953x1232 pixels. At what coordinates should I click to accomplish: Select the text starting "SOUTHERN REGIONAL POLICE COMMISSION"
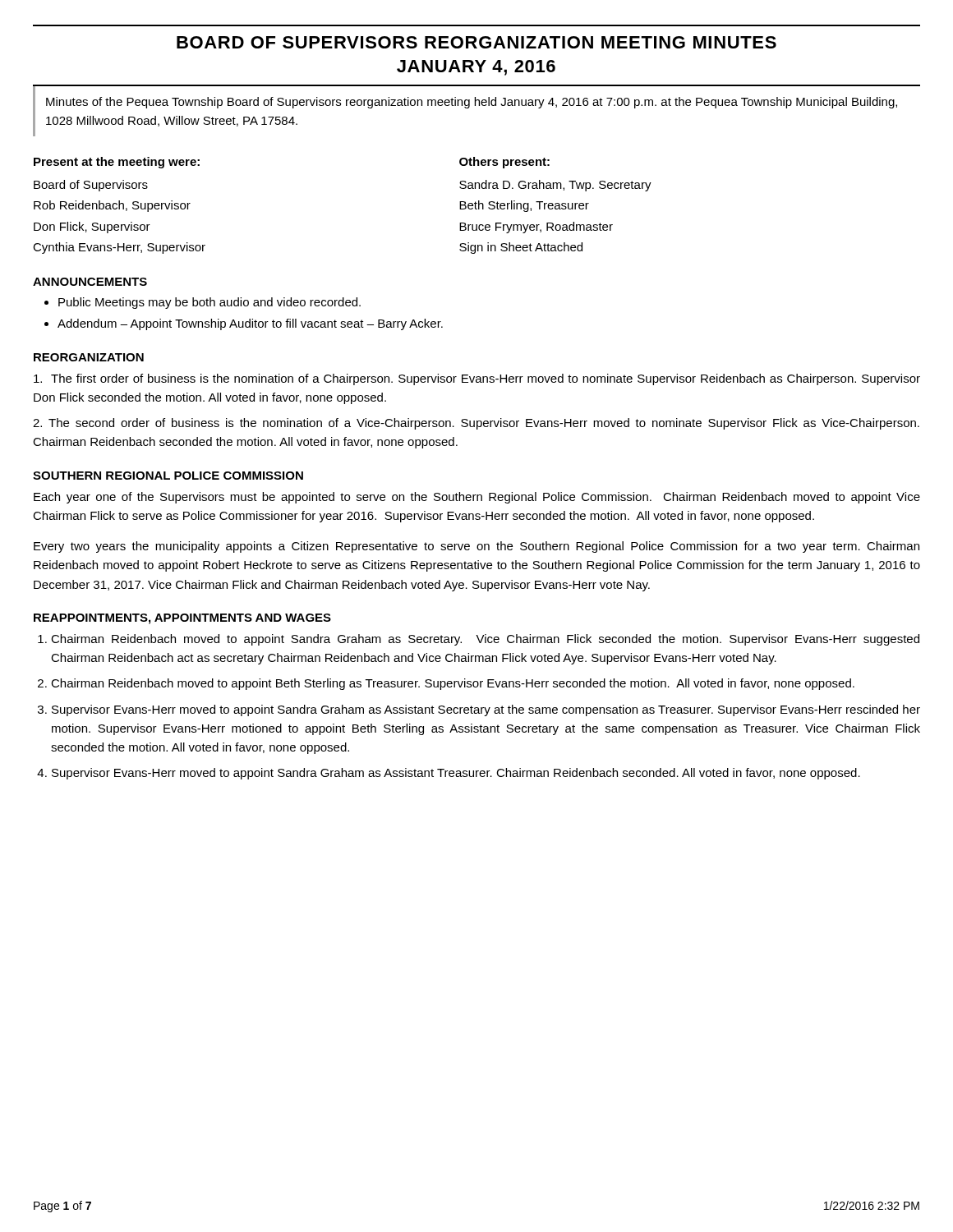click(x=168, y=475)
